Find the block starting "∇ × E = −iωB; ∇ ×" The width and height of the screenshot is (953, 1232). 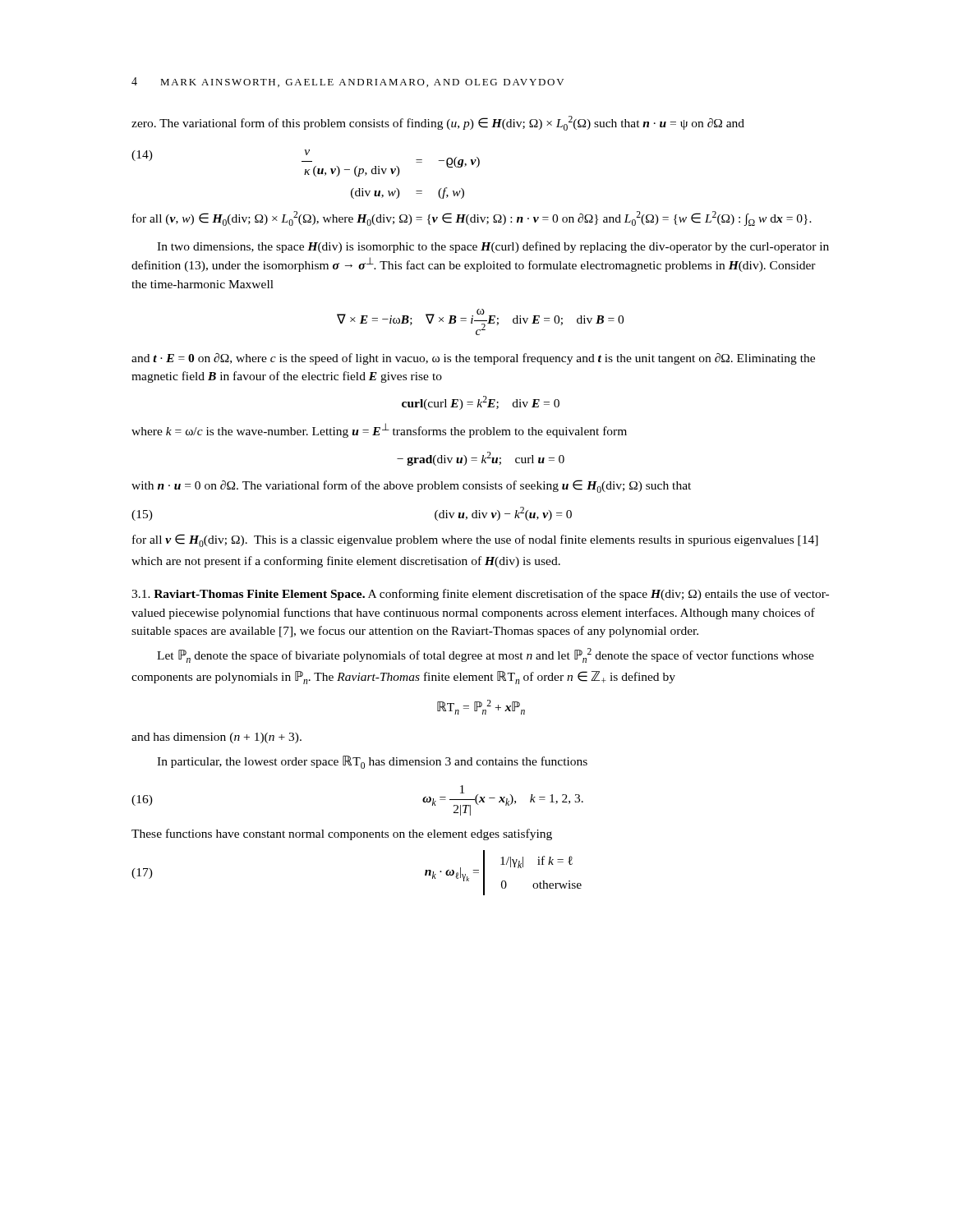tap(481, 321)
